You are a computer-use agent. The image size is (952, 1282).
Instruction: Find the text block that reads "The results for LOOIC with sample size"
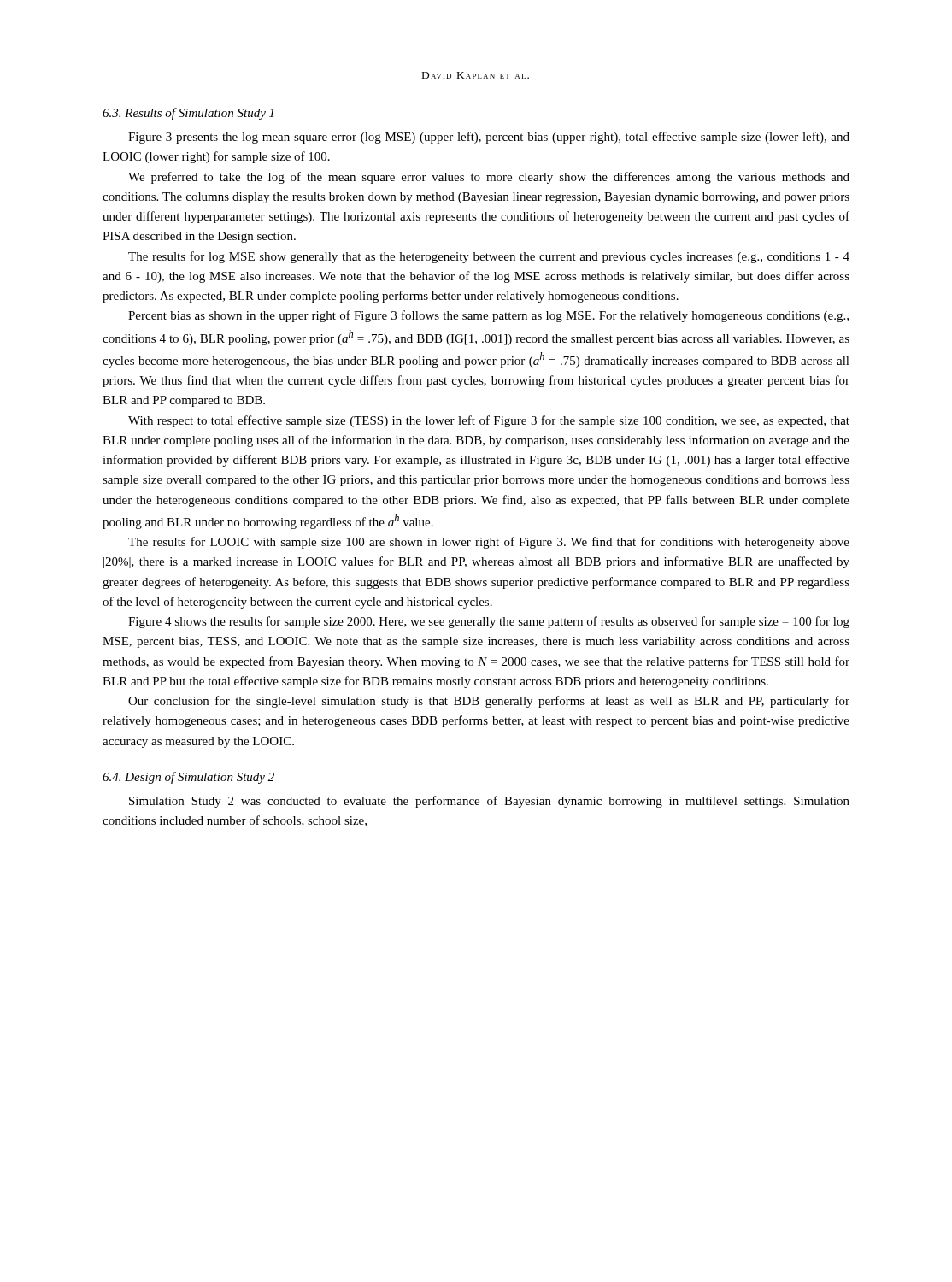point(476,572)
